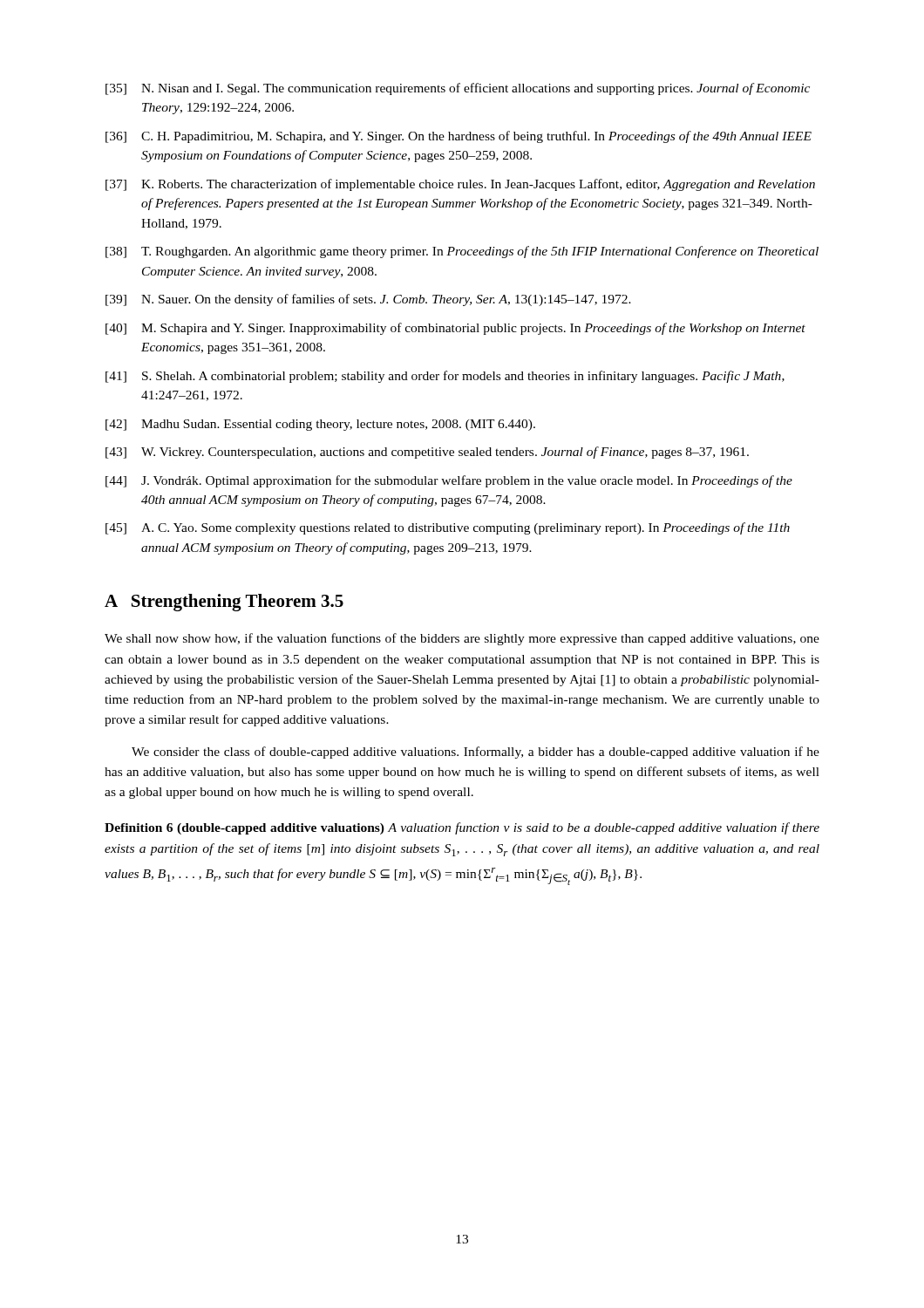Locate the block of text that opens with "We shall now show how,"
This screenshot has width=924, height=1308.
(x=462, y=679)
